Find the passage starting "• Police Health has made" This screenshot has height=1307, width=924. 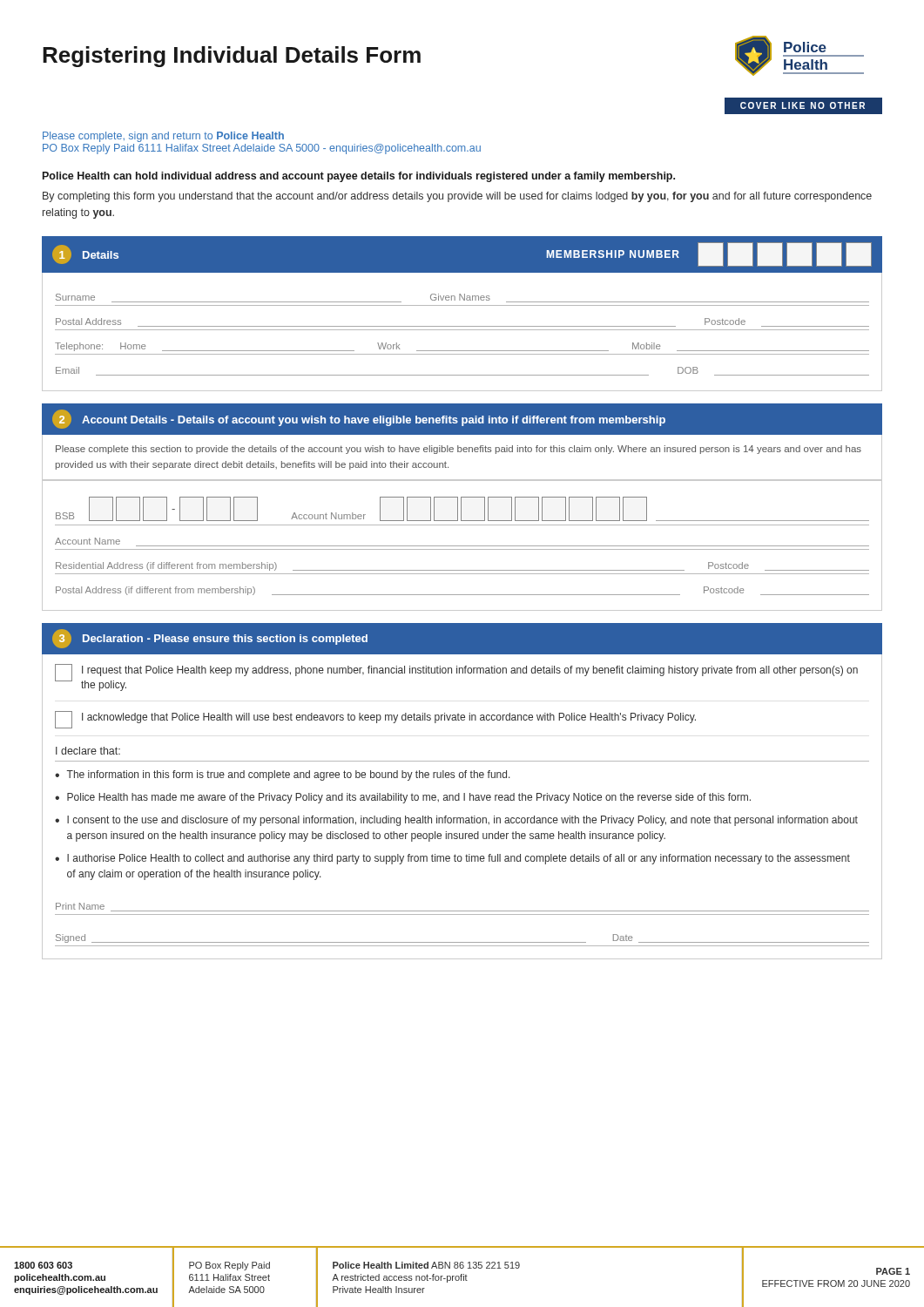(403, 797)
